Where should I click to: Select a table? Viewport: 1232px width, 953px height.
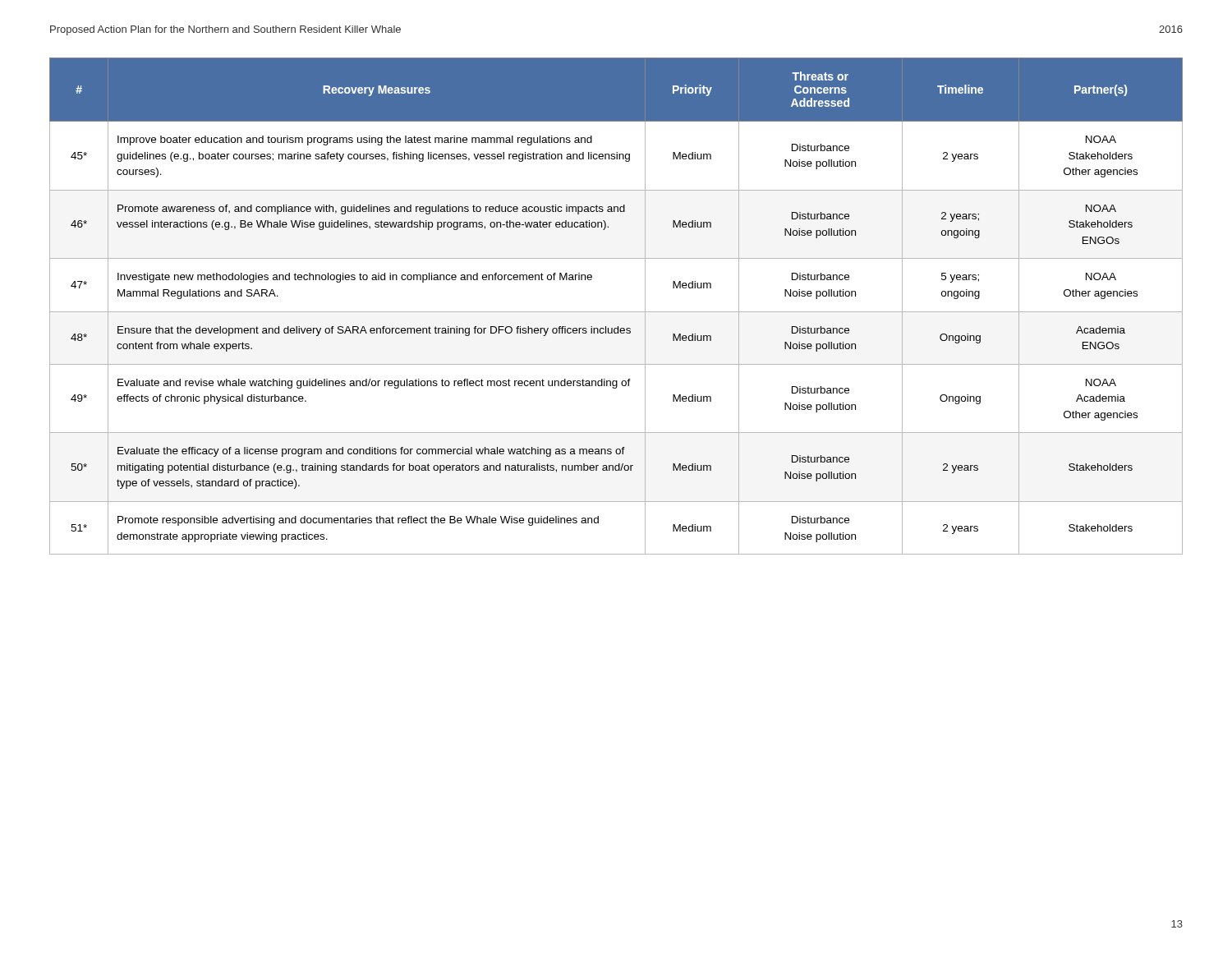click(616, 306)
